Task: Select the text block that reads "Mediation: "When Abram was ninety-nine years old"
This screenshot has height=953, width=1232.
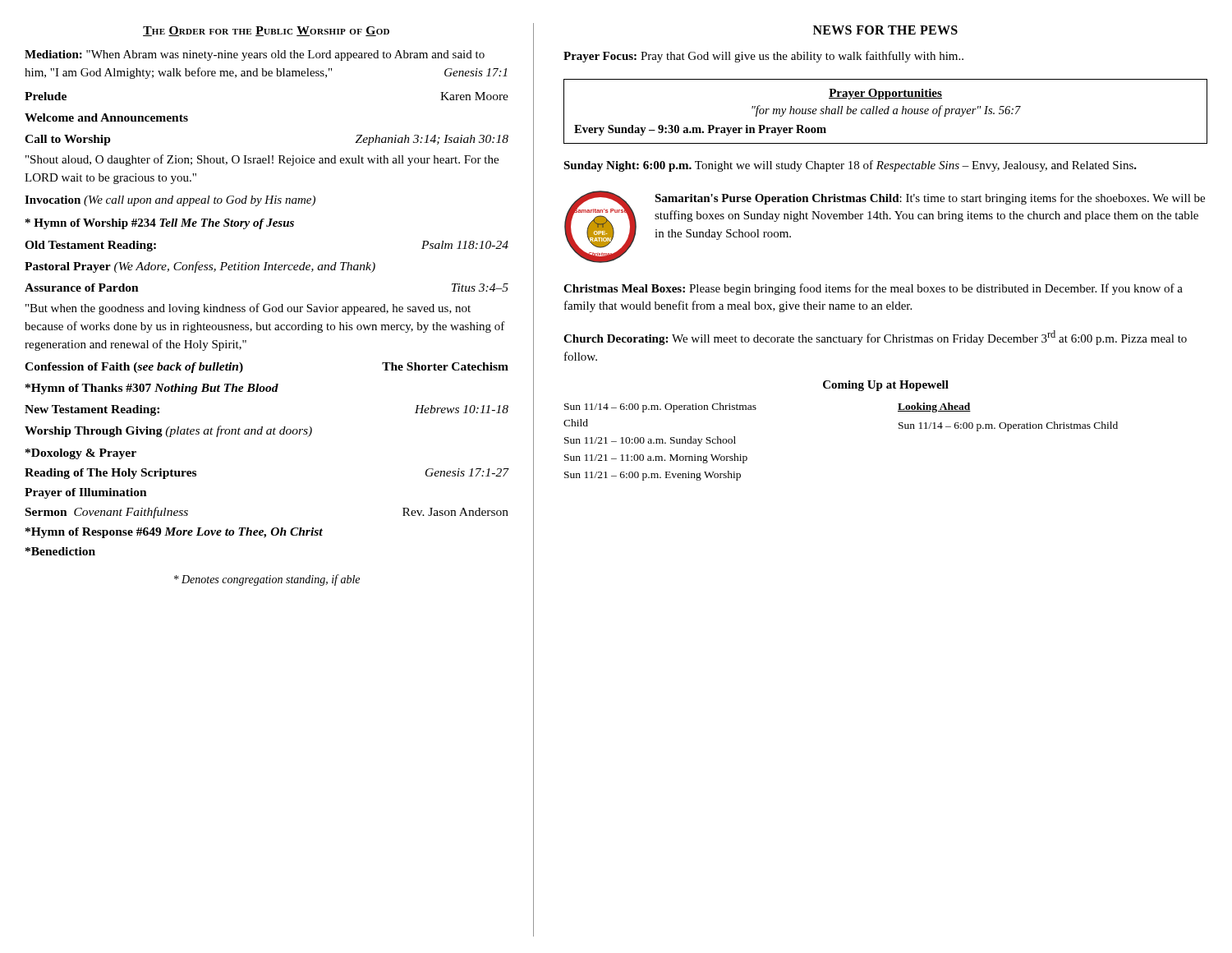Action: (267, 65)
